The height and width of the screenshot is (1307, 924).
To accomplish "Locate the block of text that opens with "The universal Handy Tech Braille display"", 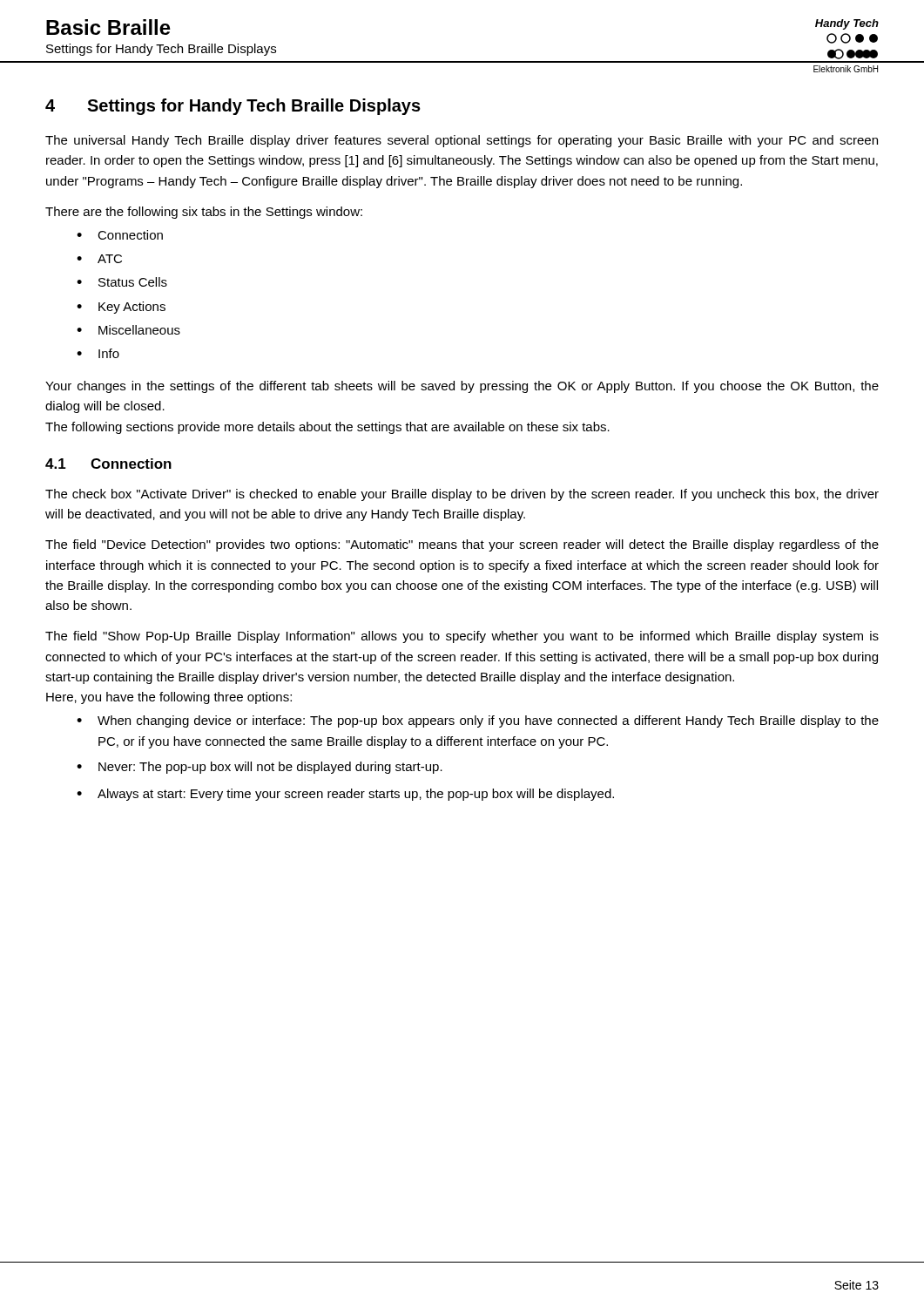I will [x=462, y=160].
